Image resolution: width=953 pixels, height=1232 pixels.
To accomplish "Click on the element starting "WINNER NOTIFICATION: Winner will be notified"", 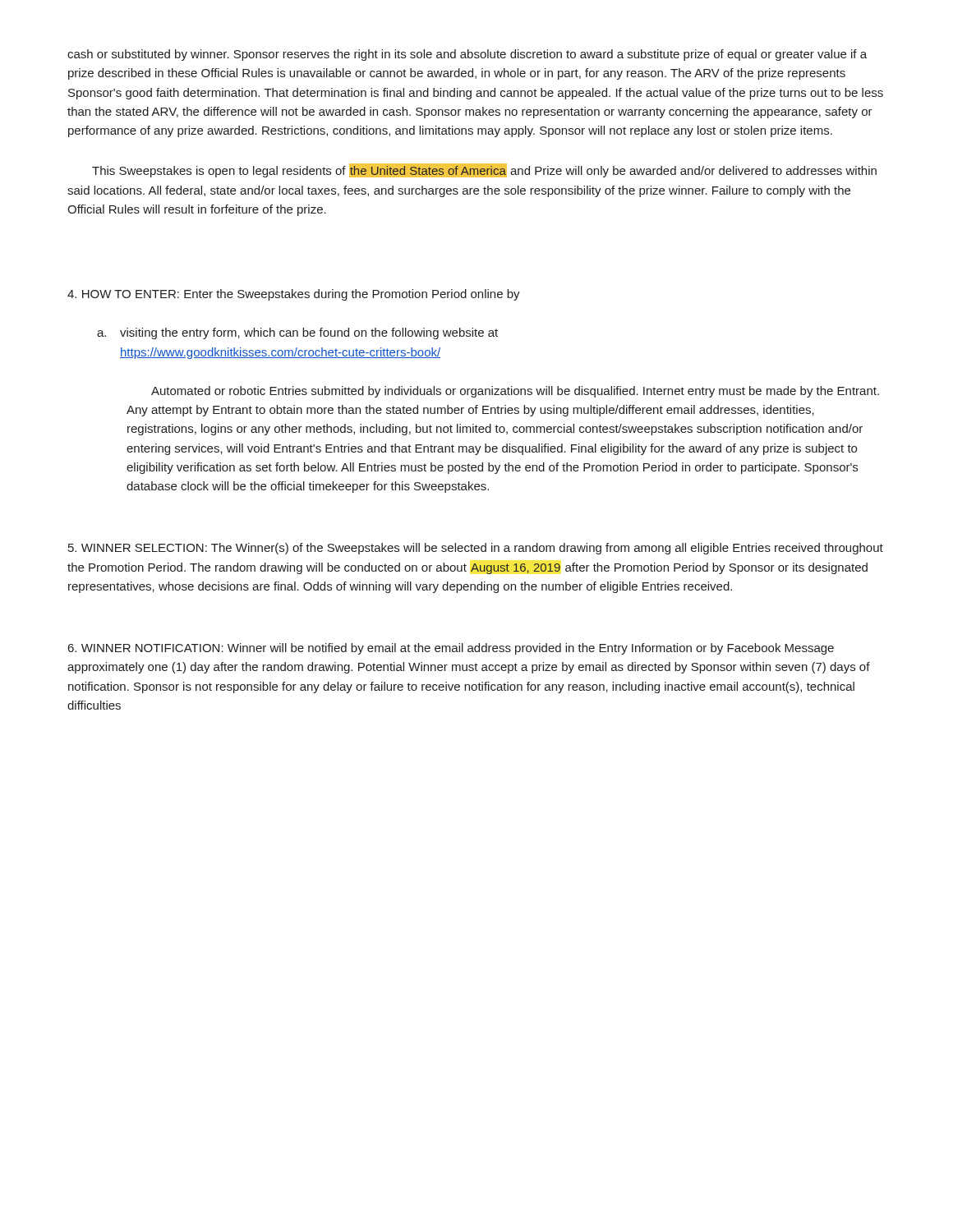I will [x=468, y=676].
